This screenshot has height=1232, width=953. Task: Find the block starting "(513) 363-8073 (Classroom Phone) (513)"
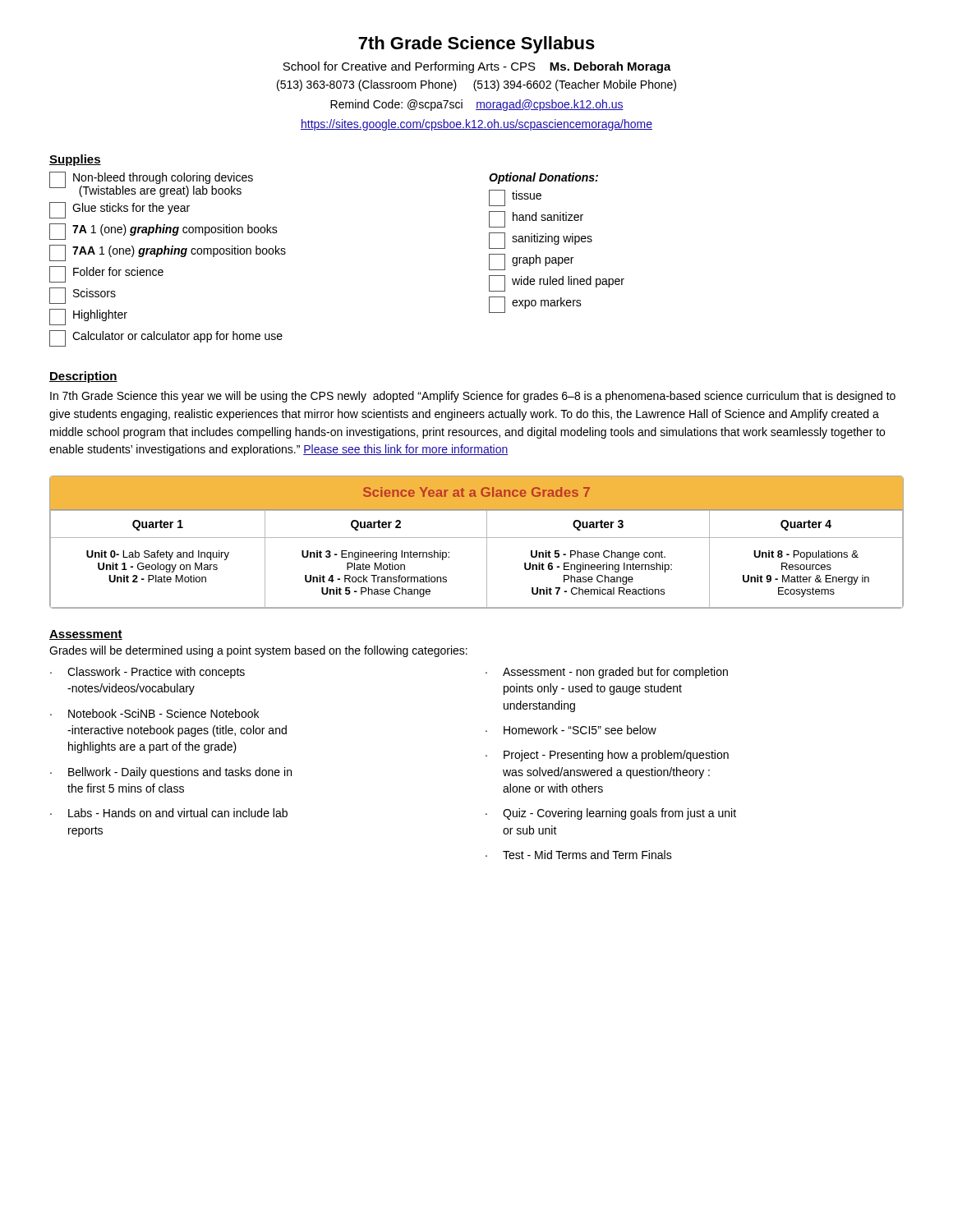(476, 104)
